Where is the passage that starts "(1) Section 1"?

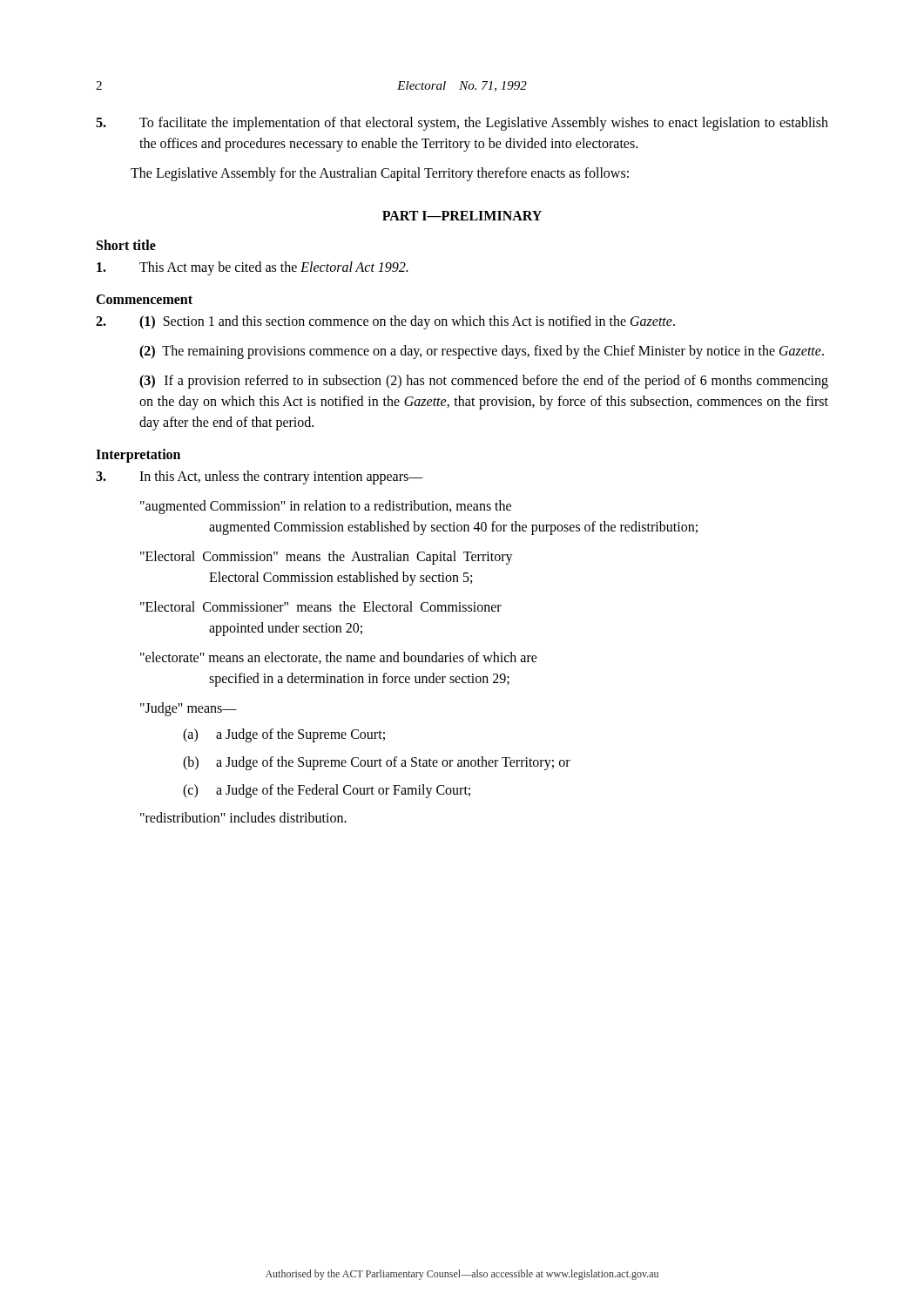coord(386,322)
